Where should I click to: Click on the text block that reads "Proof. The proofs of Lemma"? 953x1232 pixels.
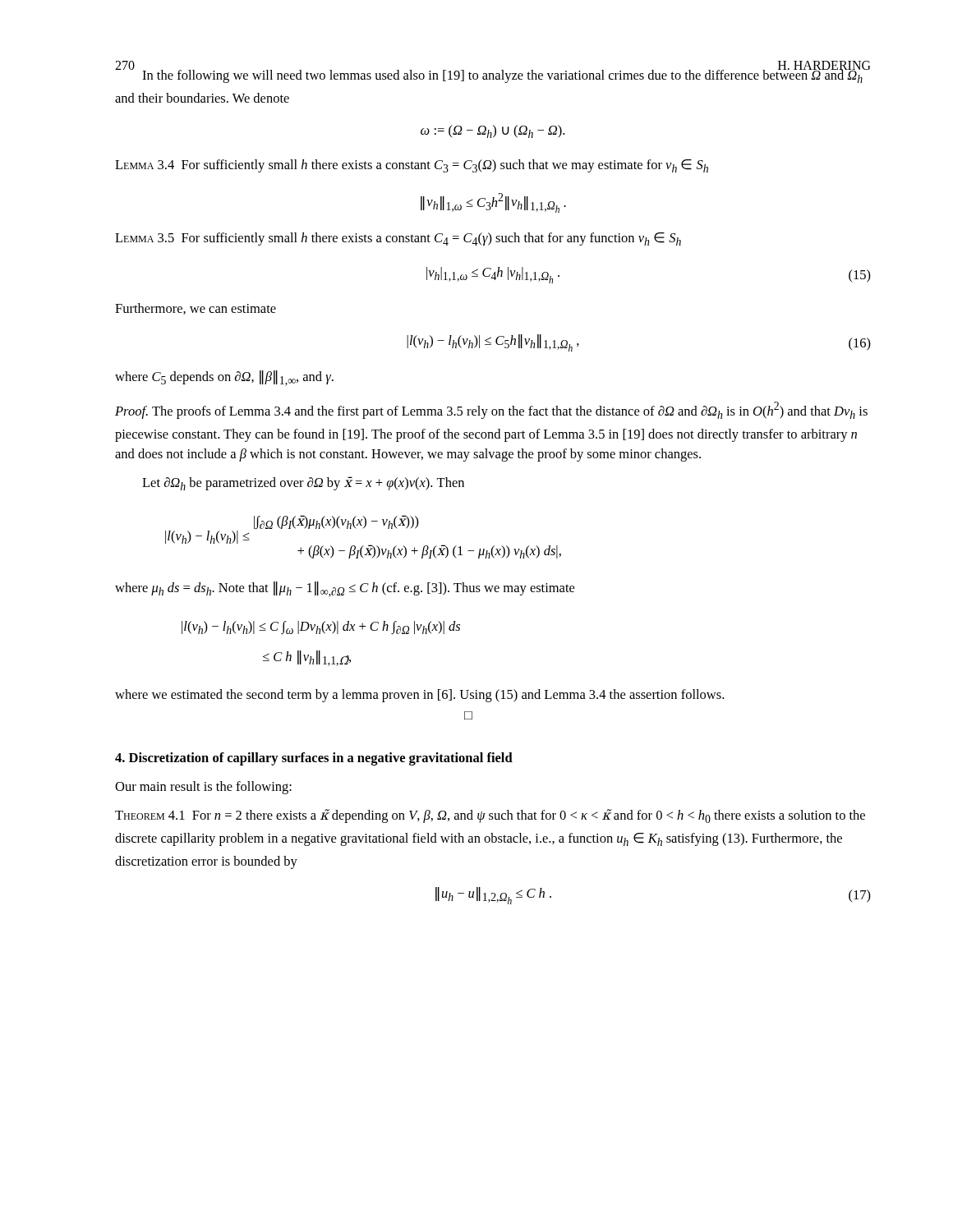(x=493, y=447)
